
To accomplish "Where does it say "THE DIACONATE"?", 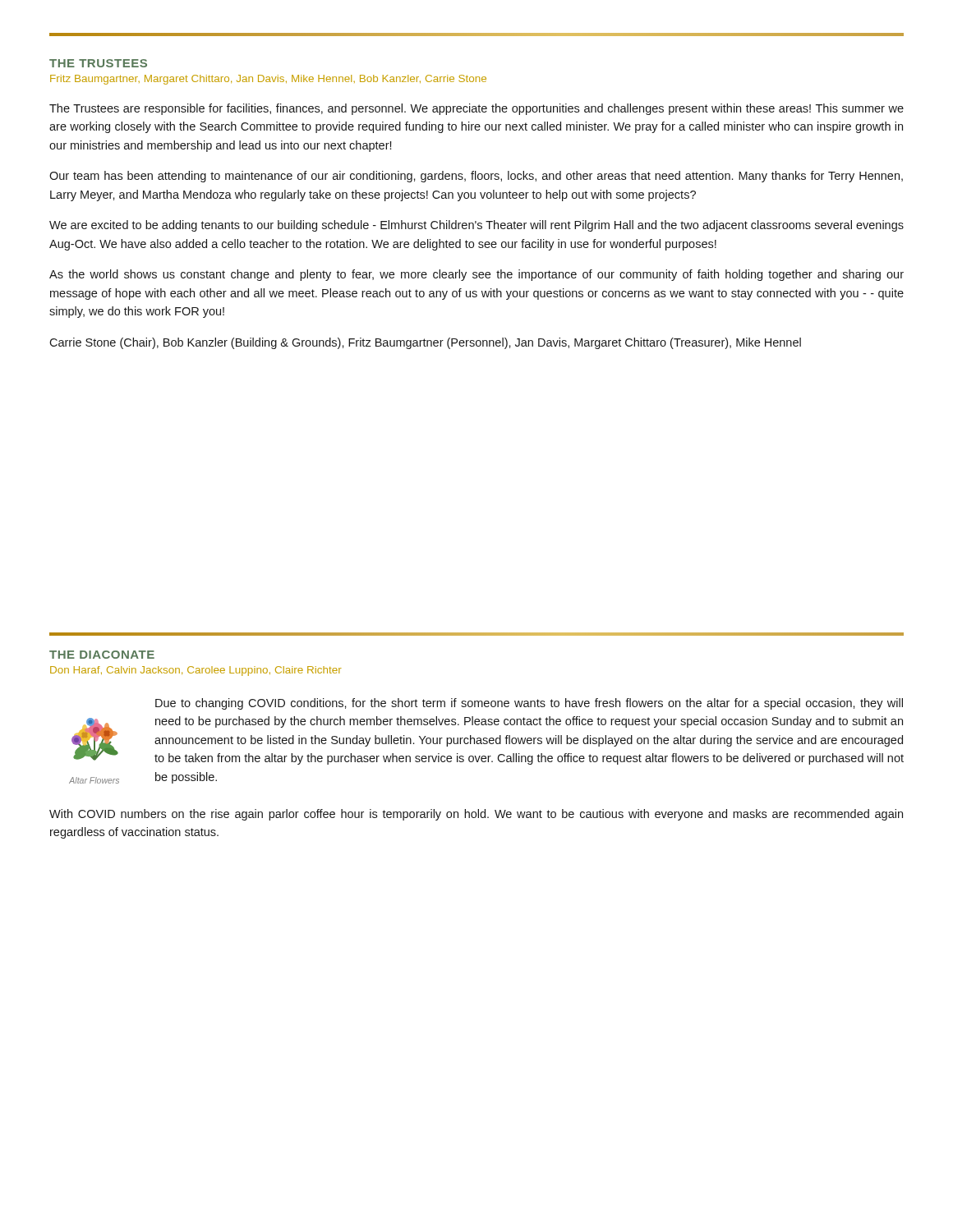I will coord(102,654).
